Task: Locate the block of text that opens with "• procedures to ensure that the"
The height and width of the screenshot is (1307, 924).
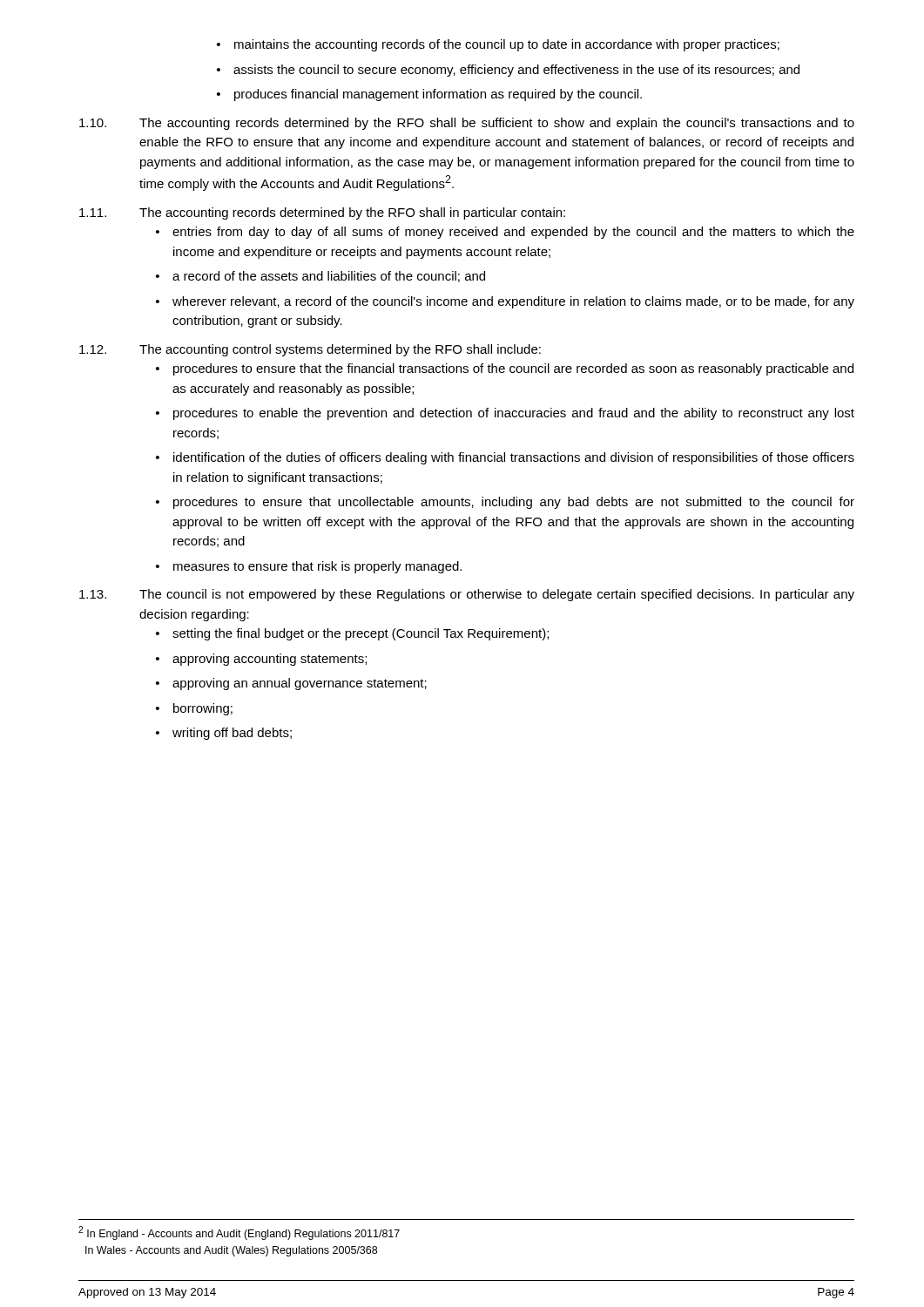Action: [501, 379]
